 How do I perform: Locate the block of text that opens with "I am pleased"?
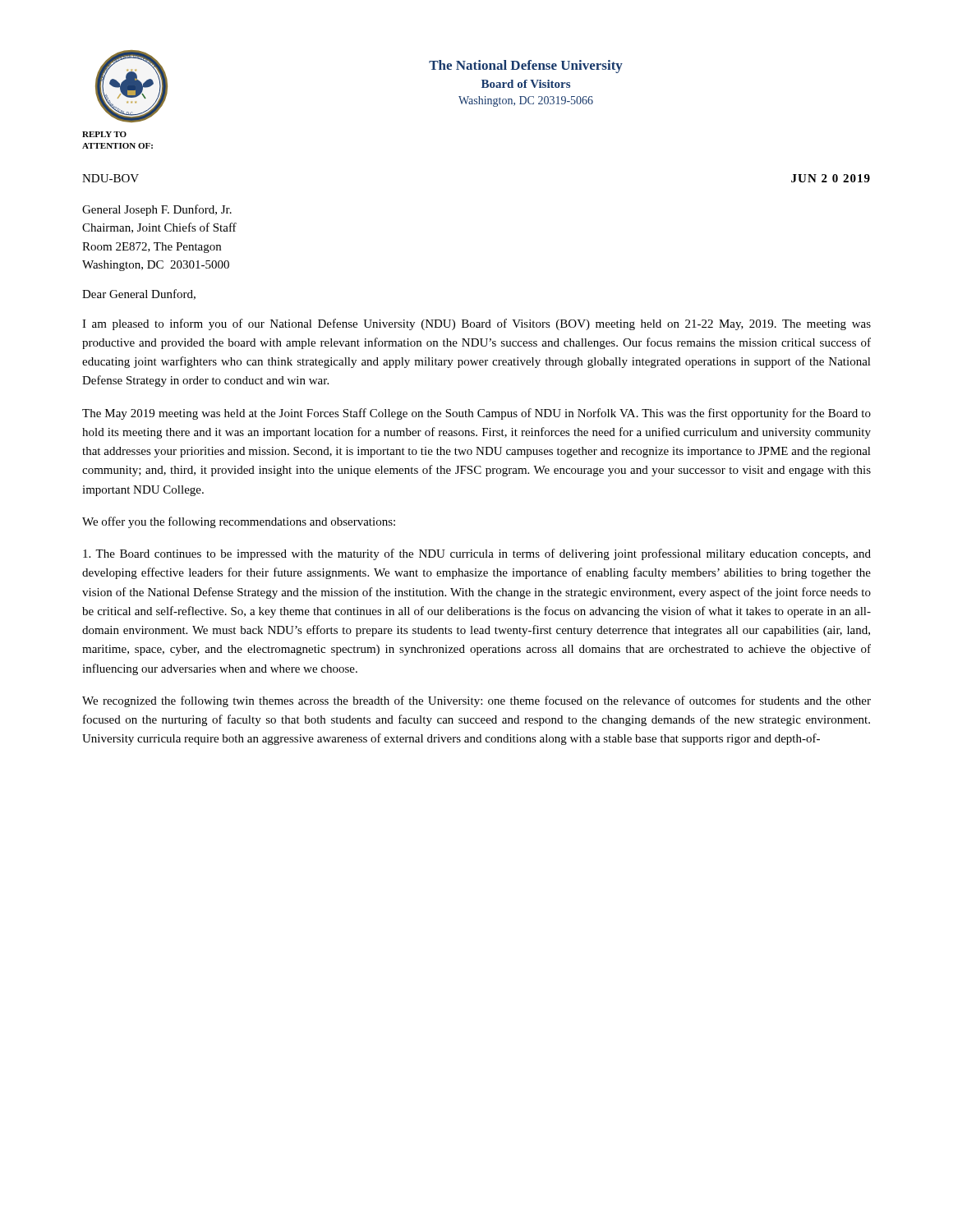pos(476,352)
